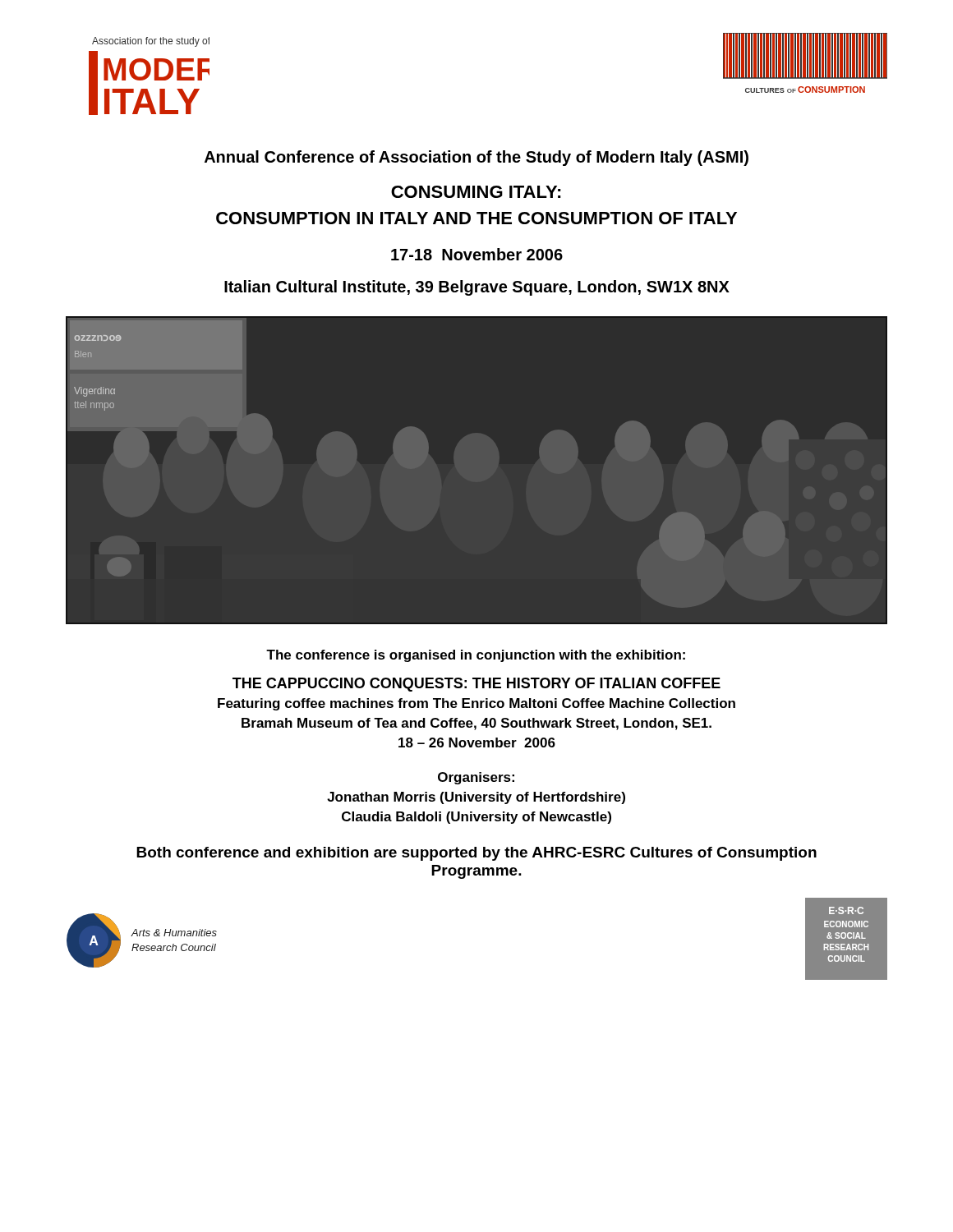Screen dimensions: 1232x953
Task: Find the text block that says "Italian Cultural Institute, 39 Belgrave Square,"
Action: (x=476, y=287)
